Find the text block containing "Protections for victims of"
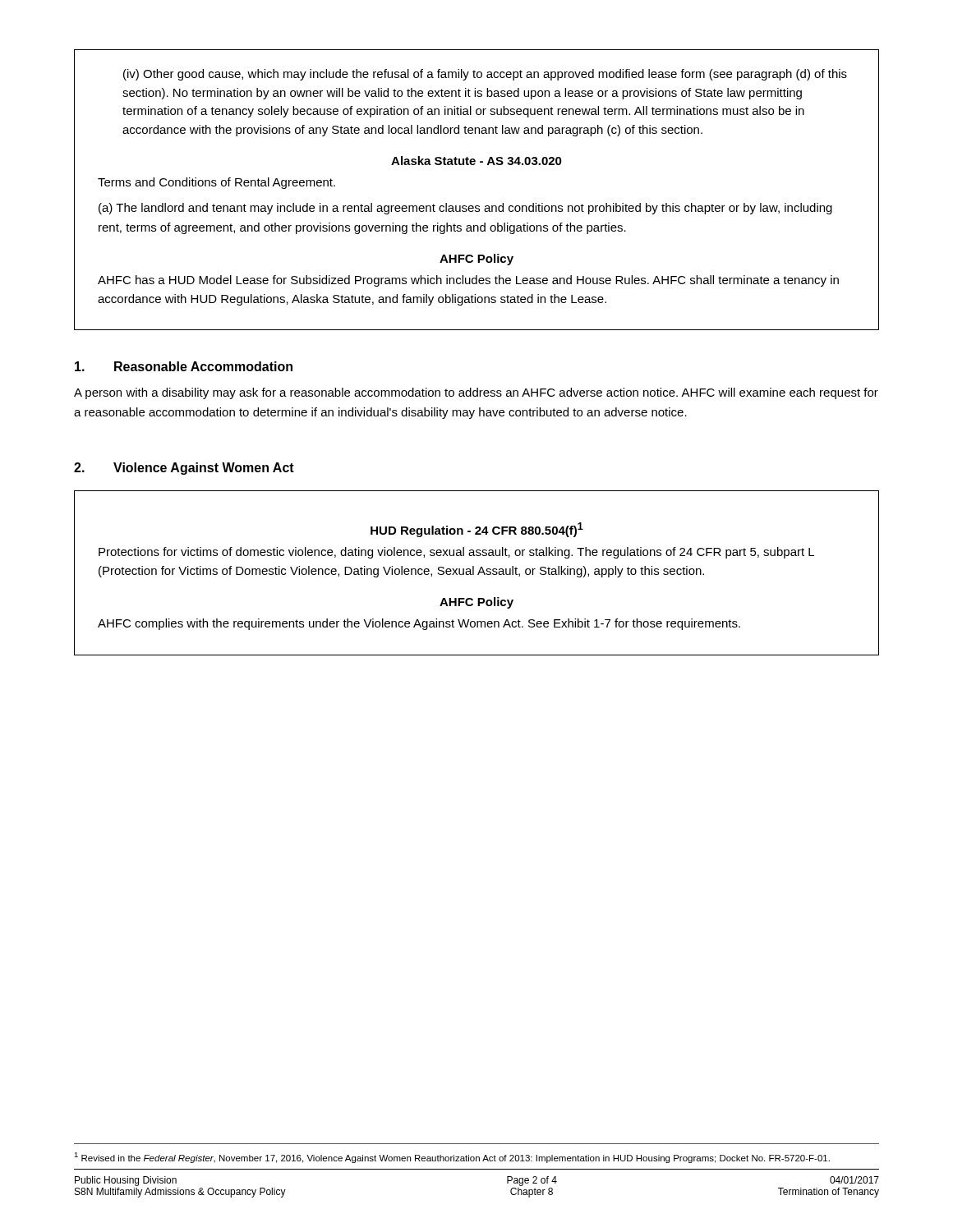The height and width of the screenshot is (1232, 953). pos(456,561)
